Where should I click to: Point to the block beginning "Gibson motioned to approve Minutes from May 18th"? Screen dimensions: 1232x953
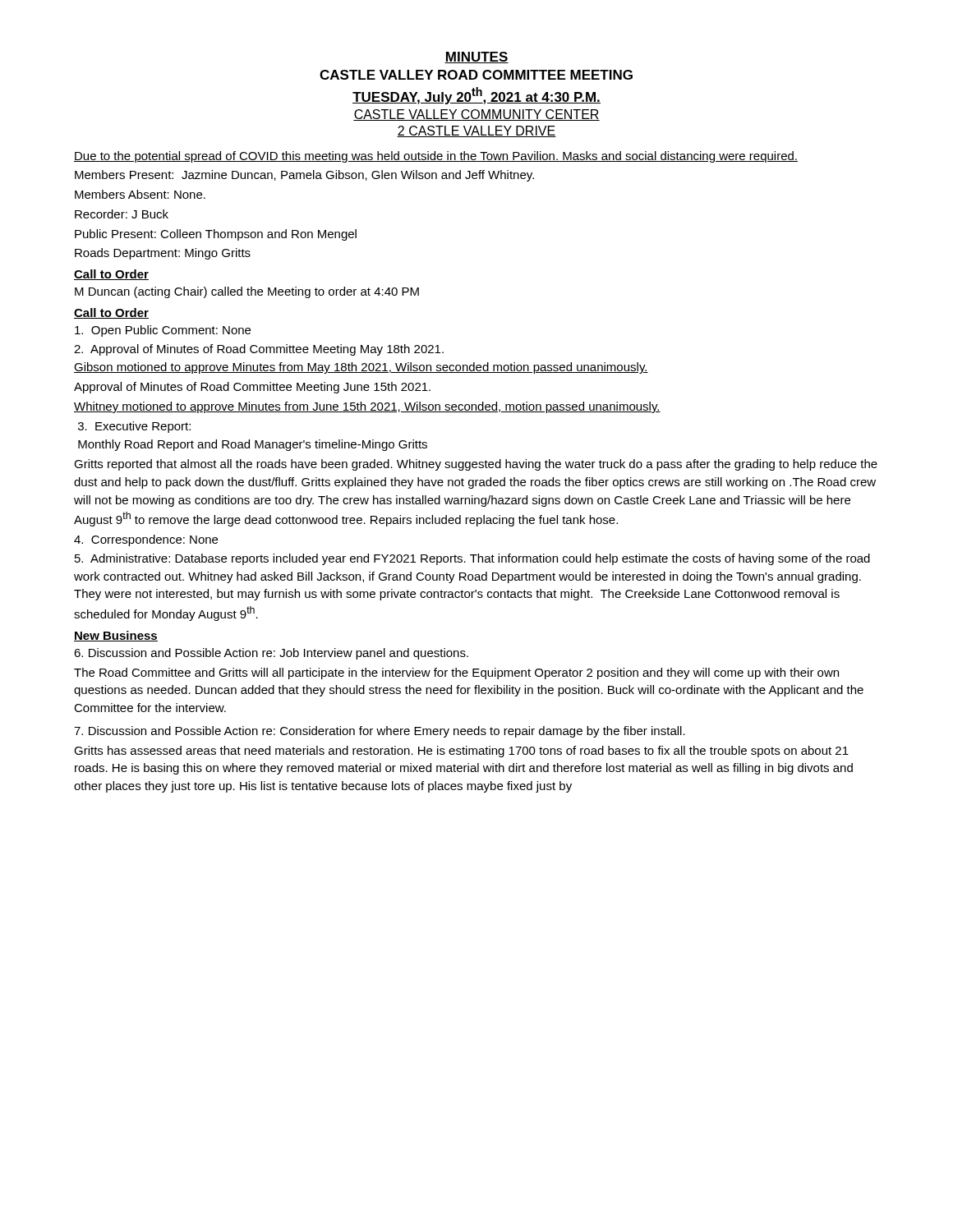tap(361, 367)
